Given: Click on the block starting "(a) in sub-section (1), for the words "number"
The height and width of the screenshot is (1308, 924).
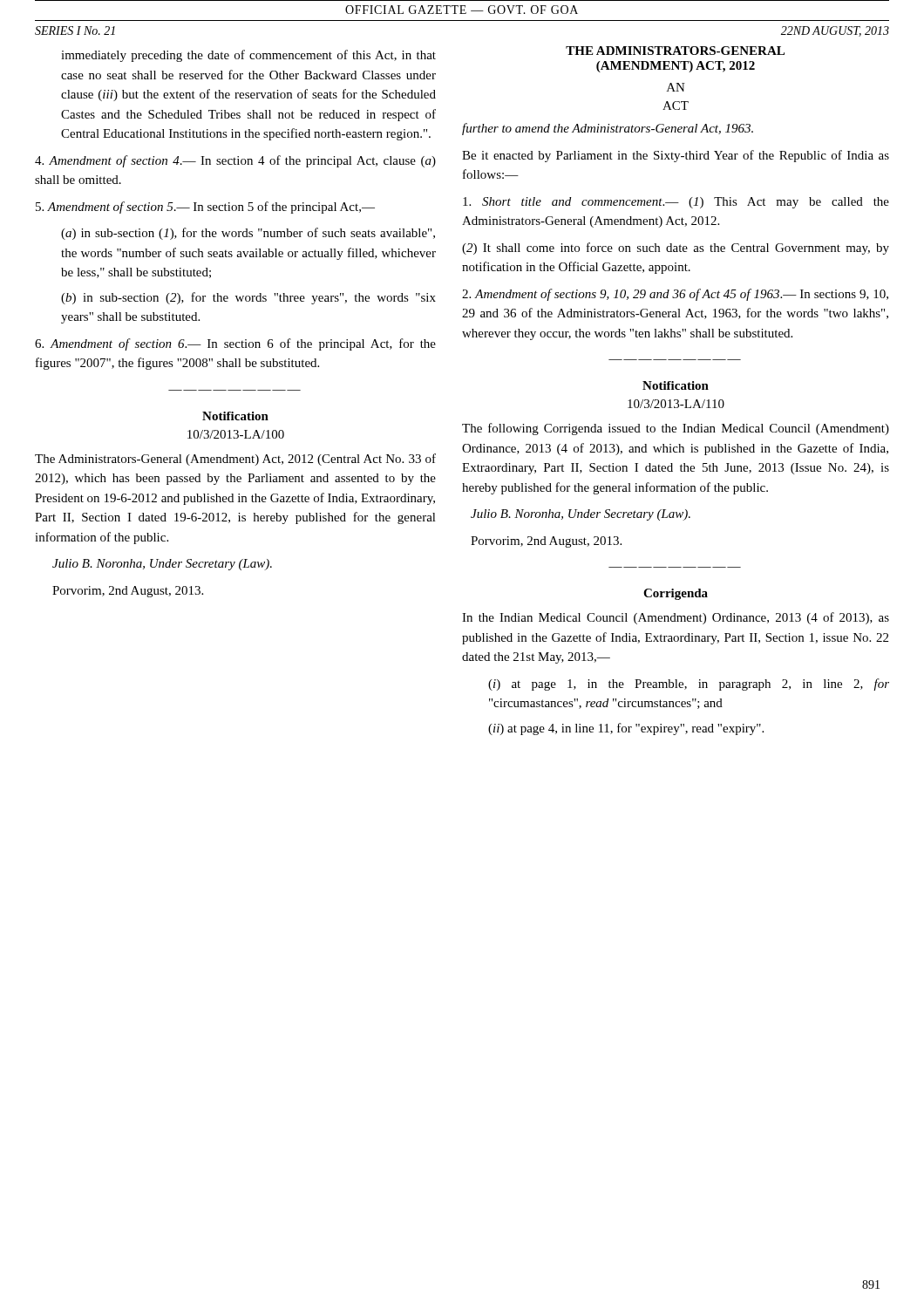Looking at the screenshot, I should pyautogui.click(x=248, y=252).
